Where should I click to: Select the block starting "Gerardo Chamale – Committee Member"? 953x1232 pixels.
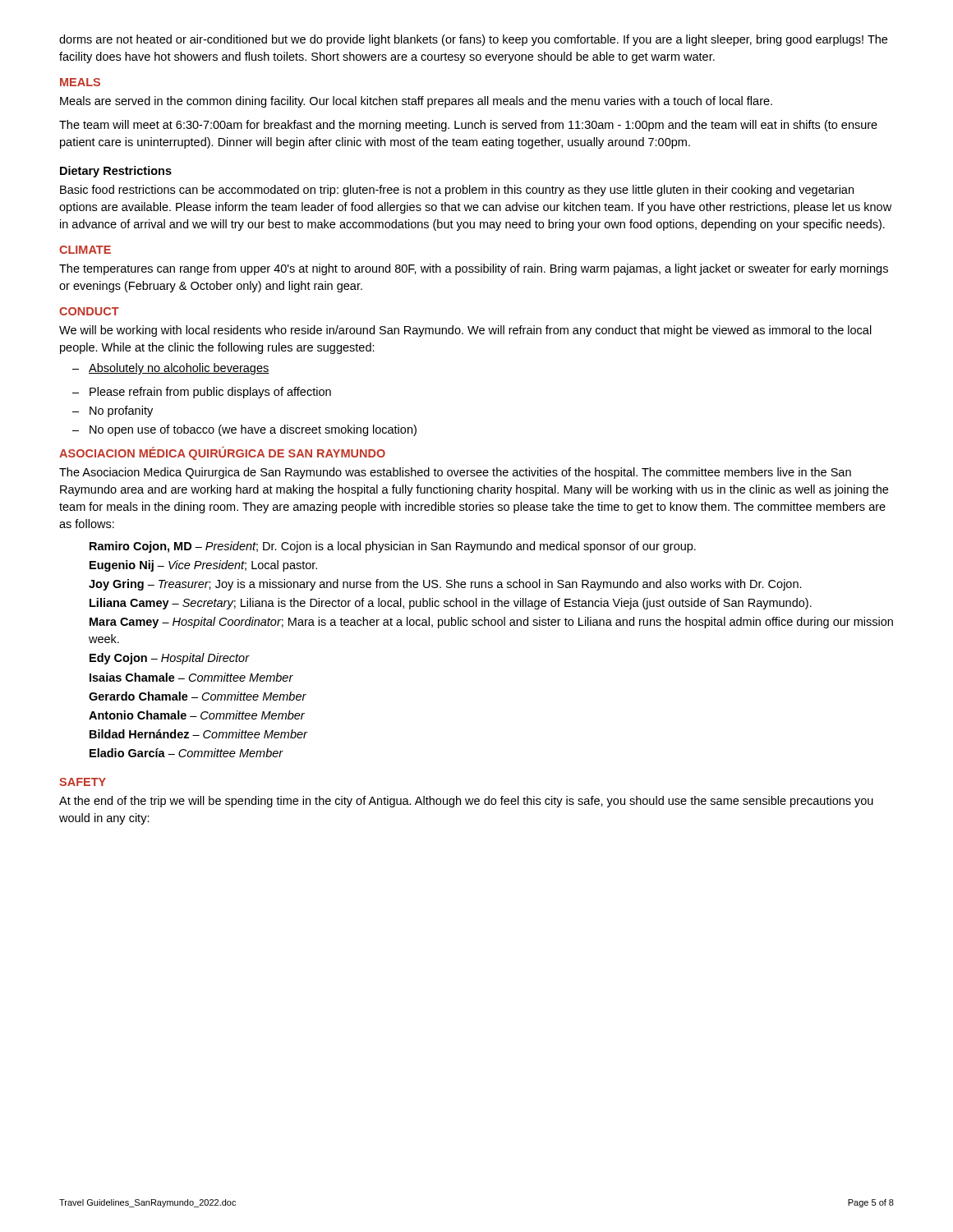click(x=198, y=696)
